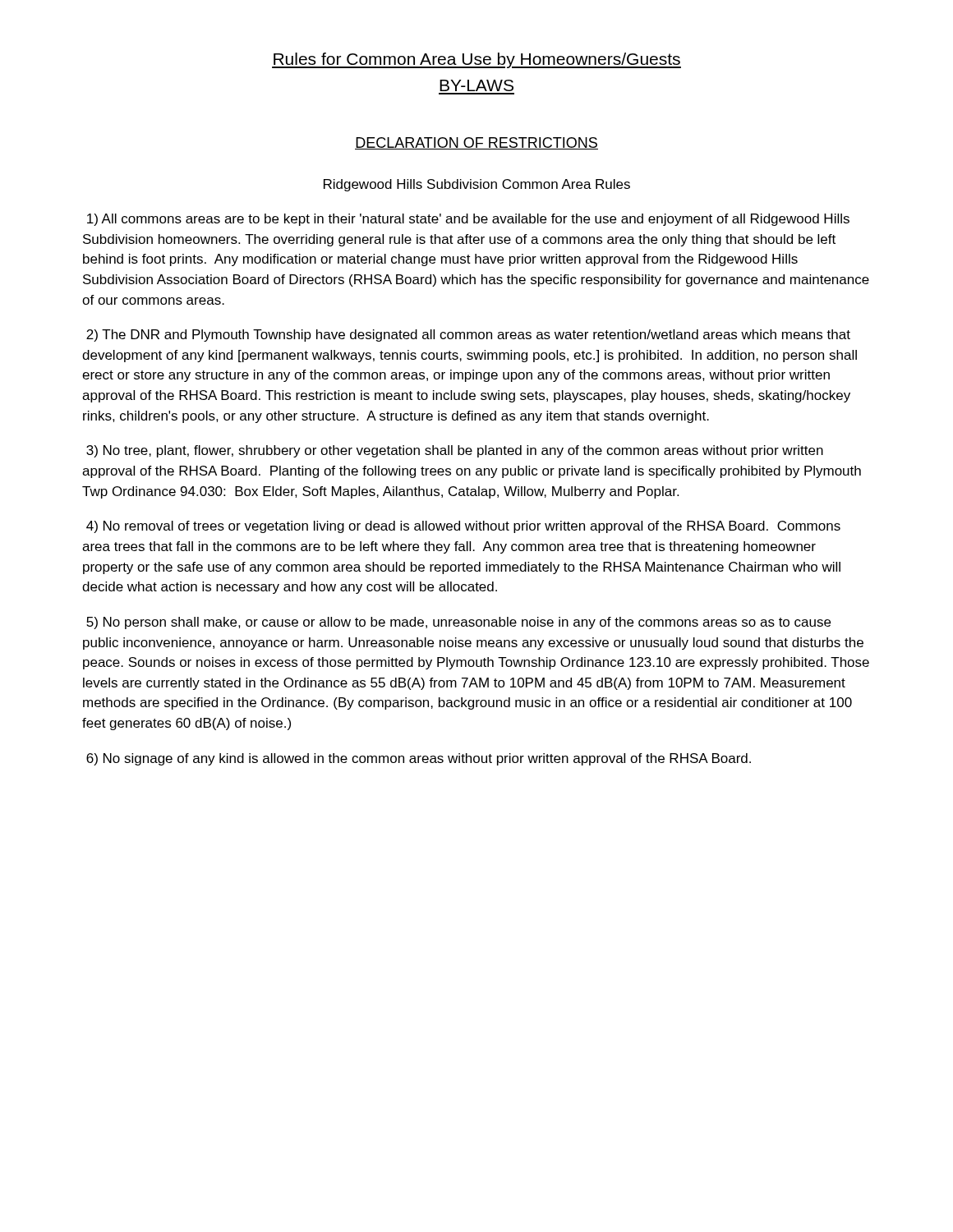This screenshot has width=953, height=1232.
Task: Click on the block starting "Rules for Common Area Use by Homeowners/Guests BY-LAWS"
Action: (476, 72)
